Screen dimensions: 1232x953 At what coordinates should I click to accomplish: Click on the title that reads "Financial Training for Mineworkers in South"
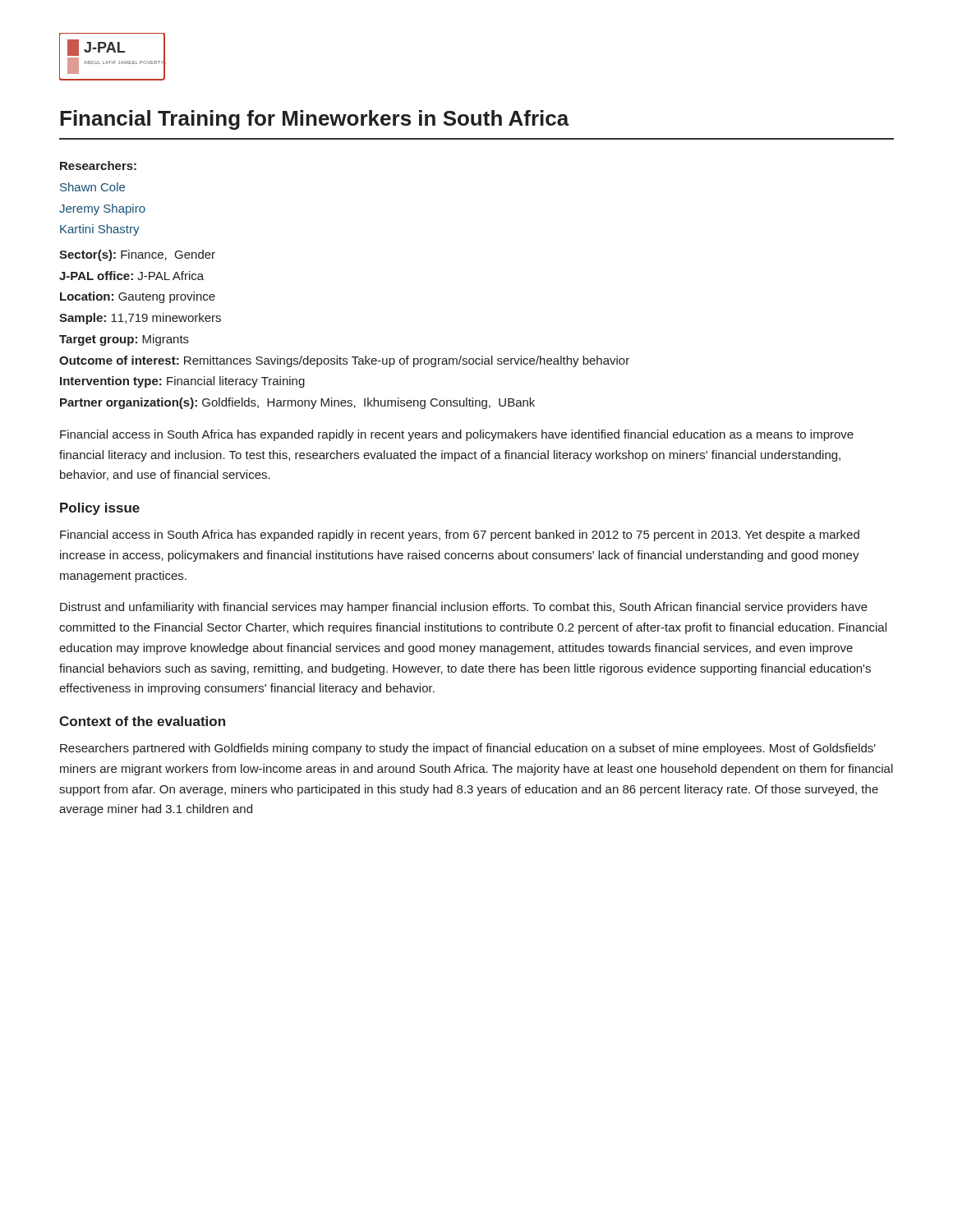click(314, 118)
